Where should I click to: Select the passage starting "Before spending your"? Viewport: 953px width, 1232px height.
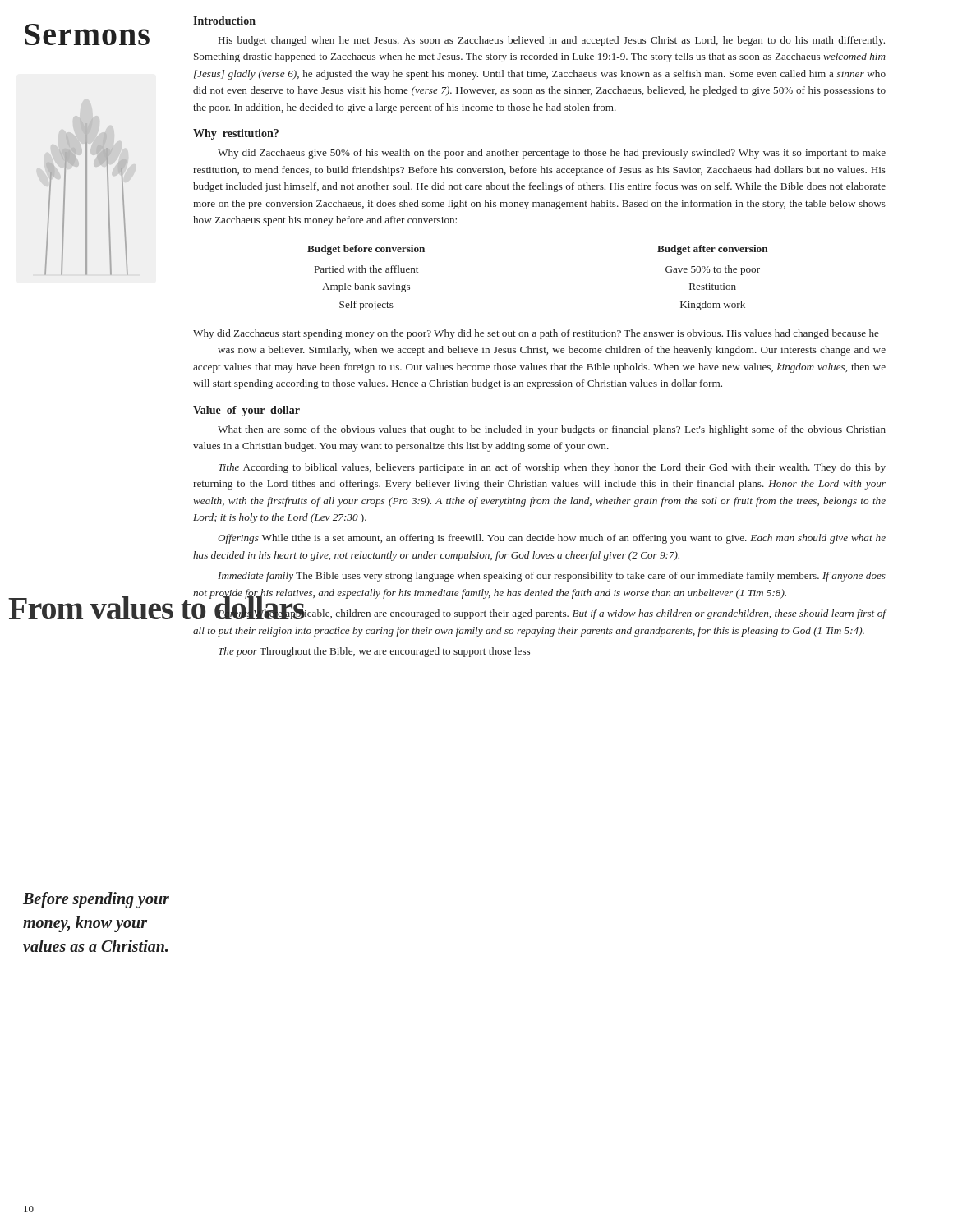pyautogui.click(x=101, y=923)
